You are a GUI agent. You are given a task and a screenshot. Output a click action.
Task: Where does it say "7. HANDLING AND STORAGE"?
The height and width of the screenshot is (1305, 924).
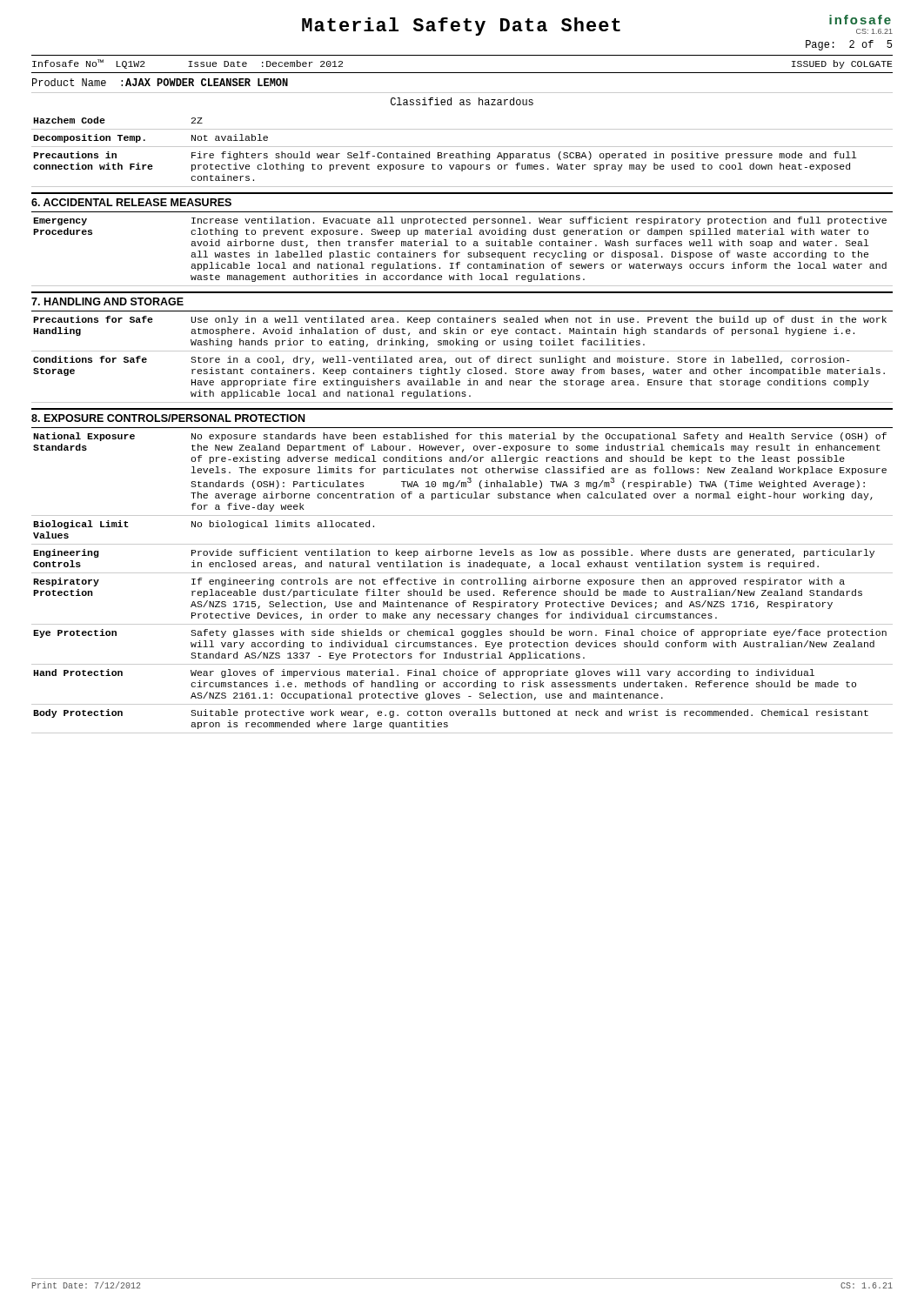(x=107, y=302)
